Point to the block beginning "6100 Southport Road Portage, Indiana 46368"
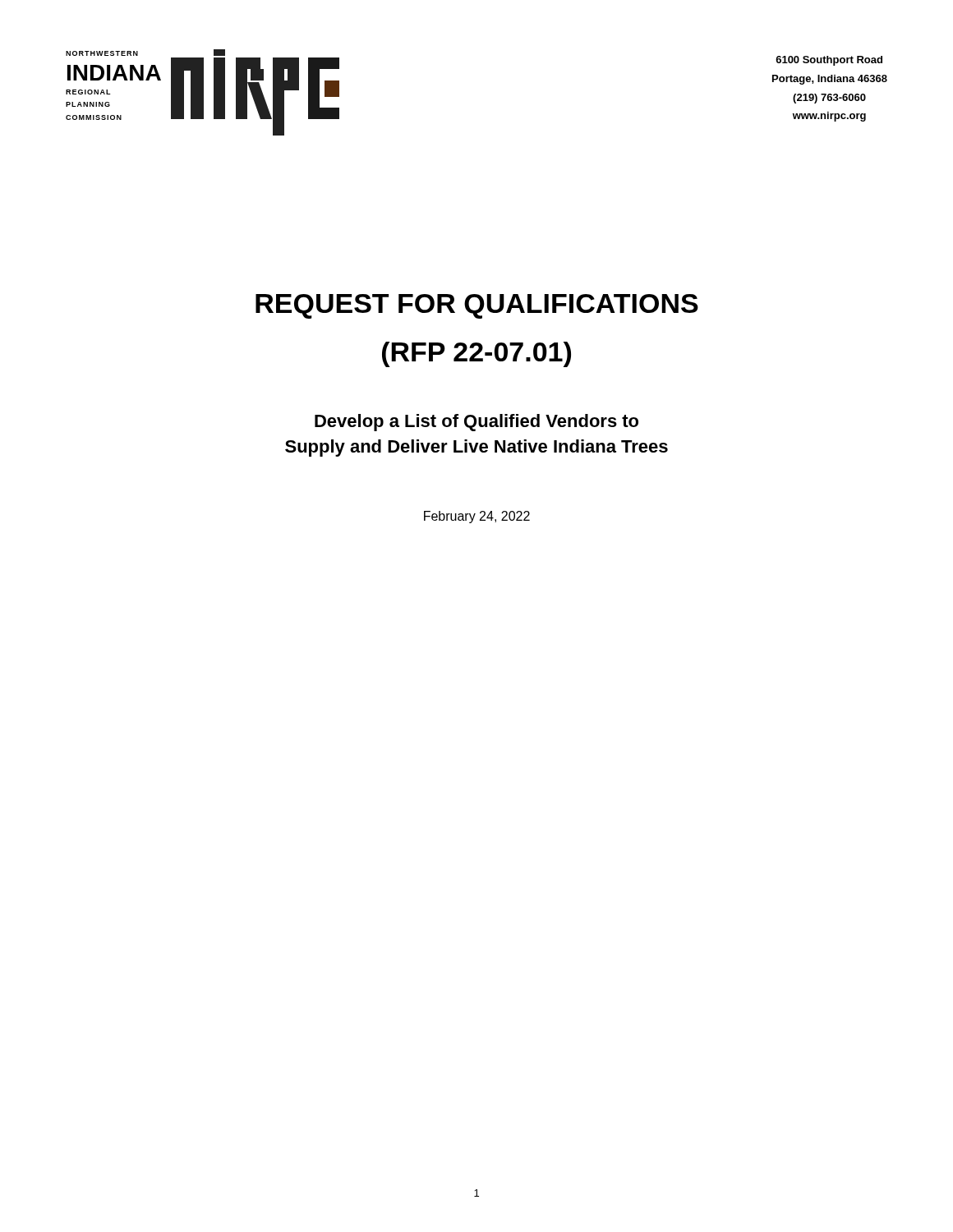Viewport: 953px width, 1232px height. (829, 88)
